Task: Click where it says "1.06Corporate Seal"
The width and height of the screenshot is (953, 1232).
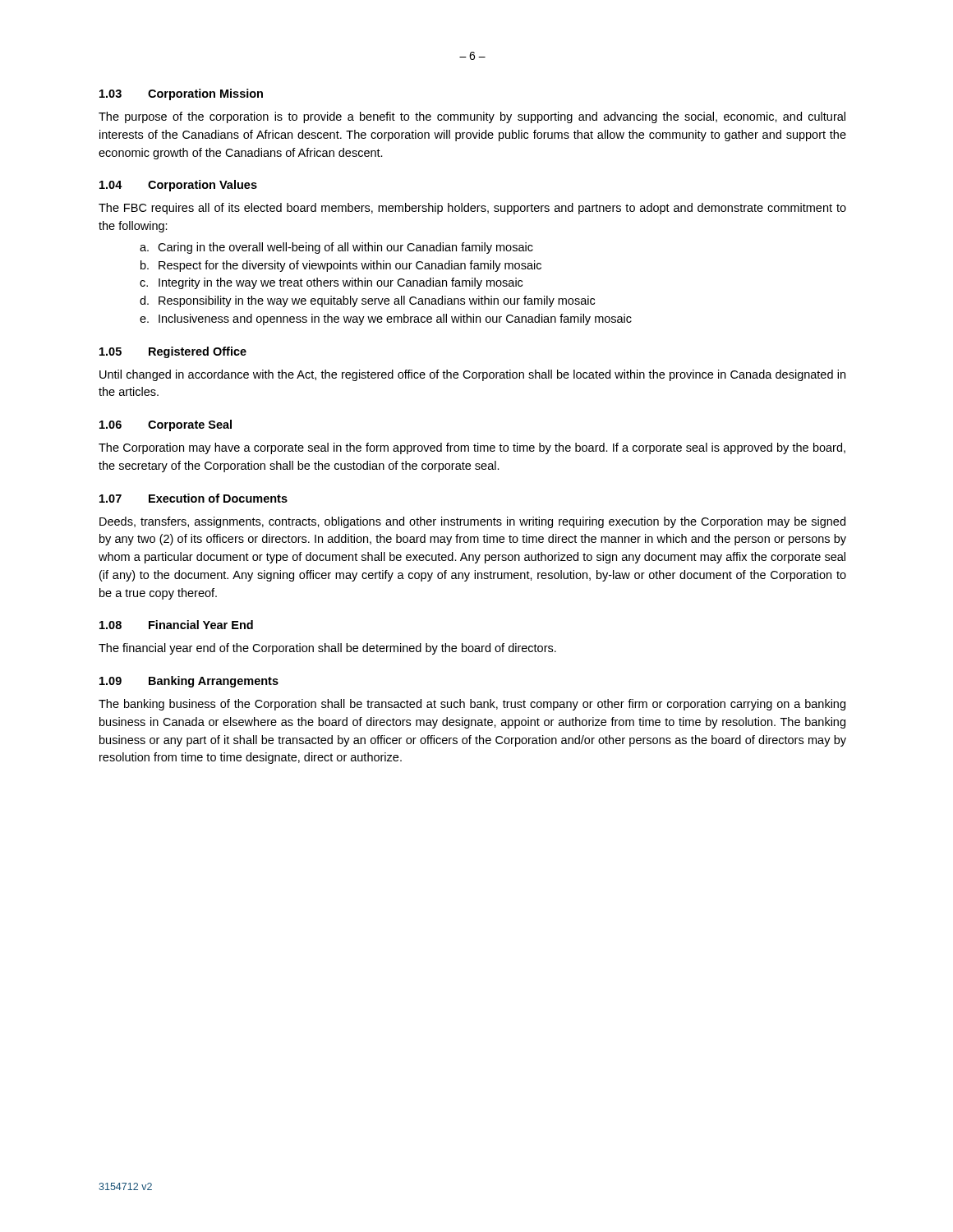Action: click(x=166, y=425)
